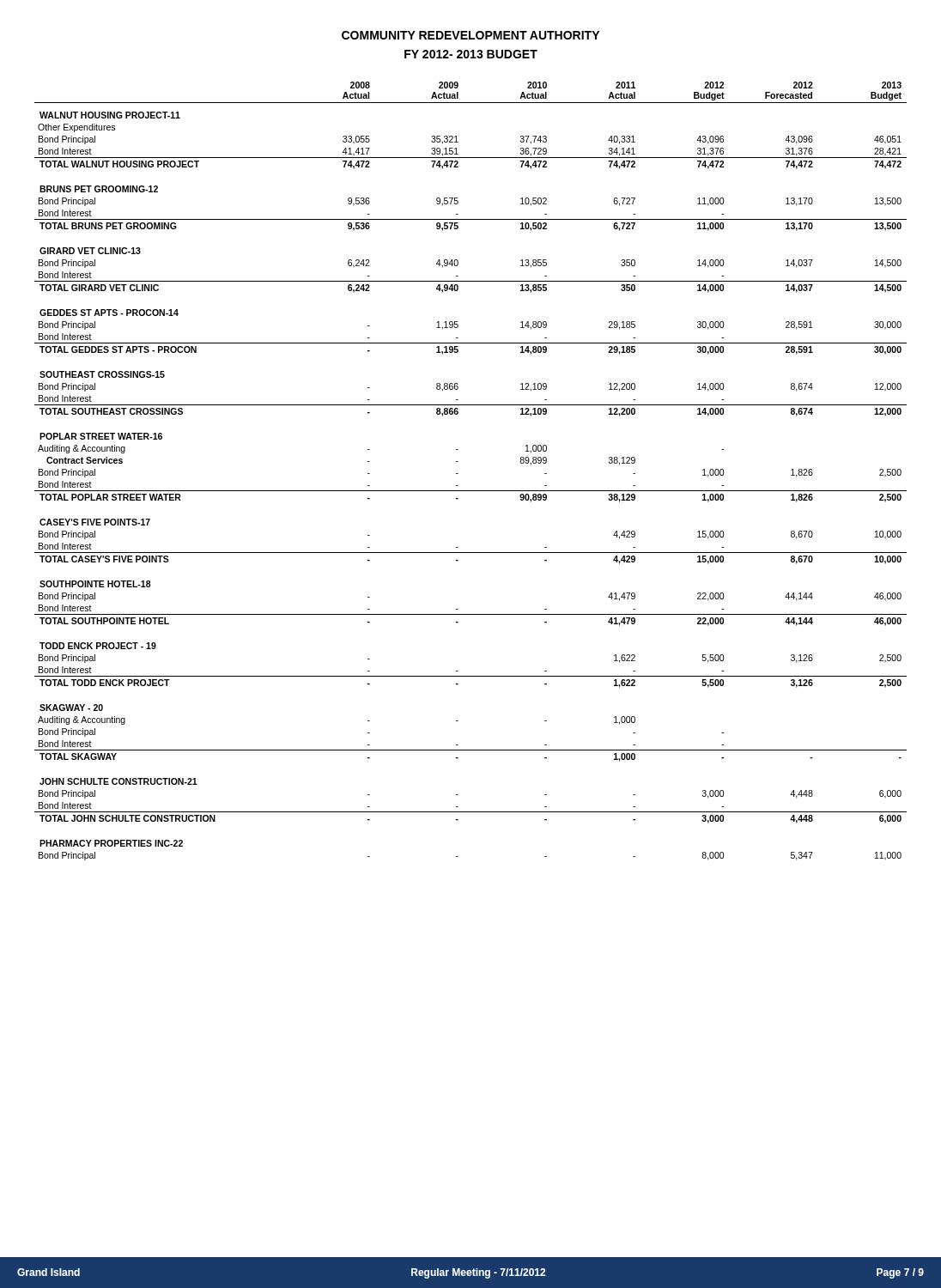Select the table that reads "BRUNS PET GROOMING-12"
The image size is (941, 1288).
(x=470, y=469)
